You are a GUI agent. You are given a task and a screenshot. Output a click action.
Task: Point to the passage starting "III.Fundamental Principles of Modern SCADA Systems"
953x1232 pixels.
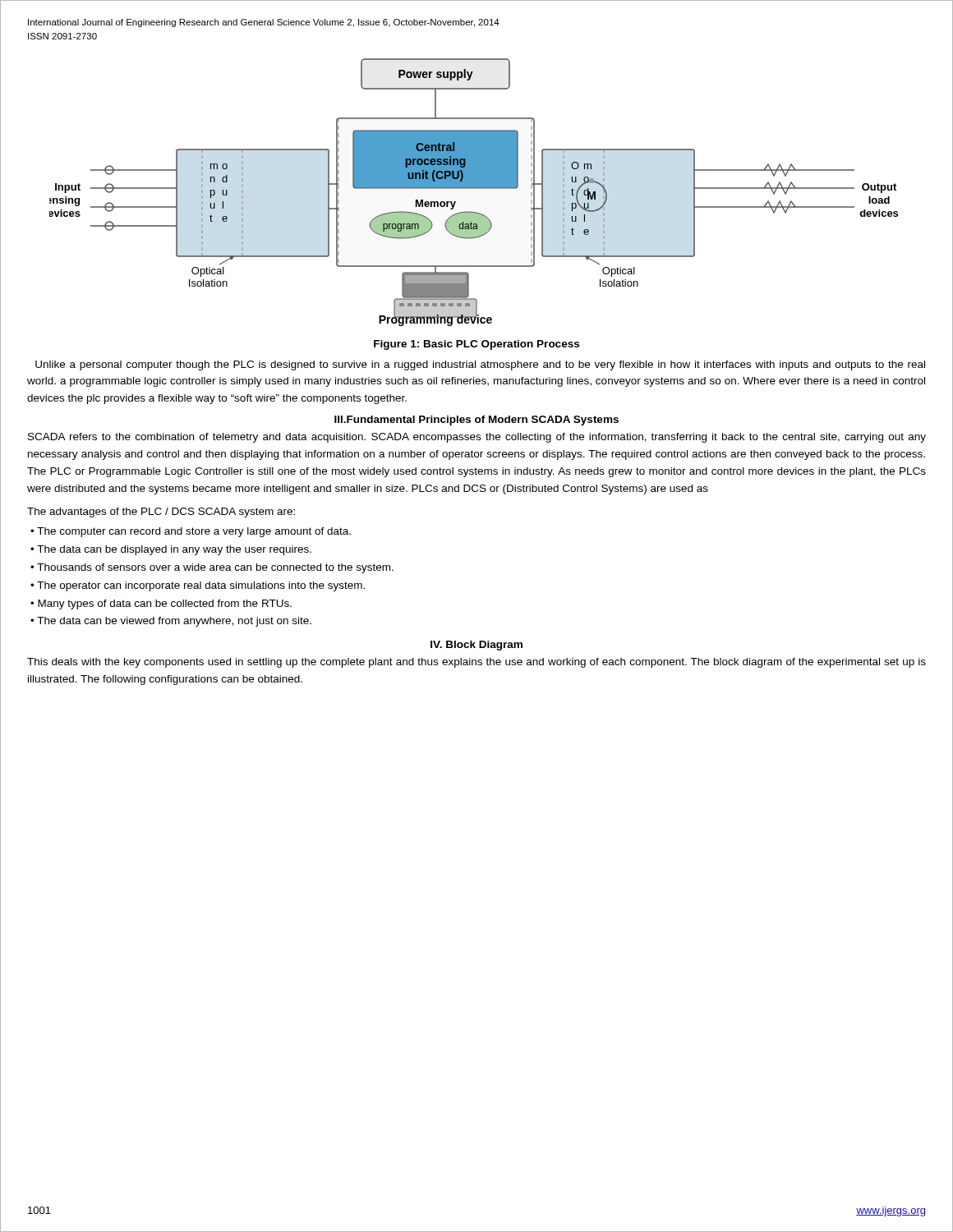click(476, 419)
